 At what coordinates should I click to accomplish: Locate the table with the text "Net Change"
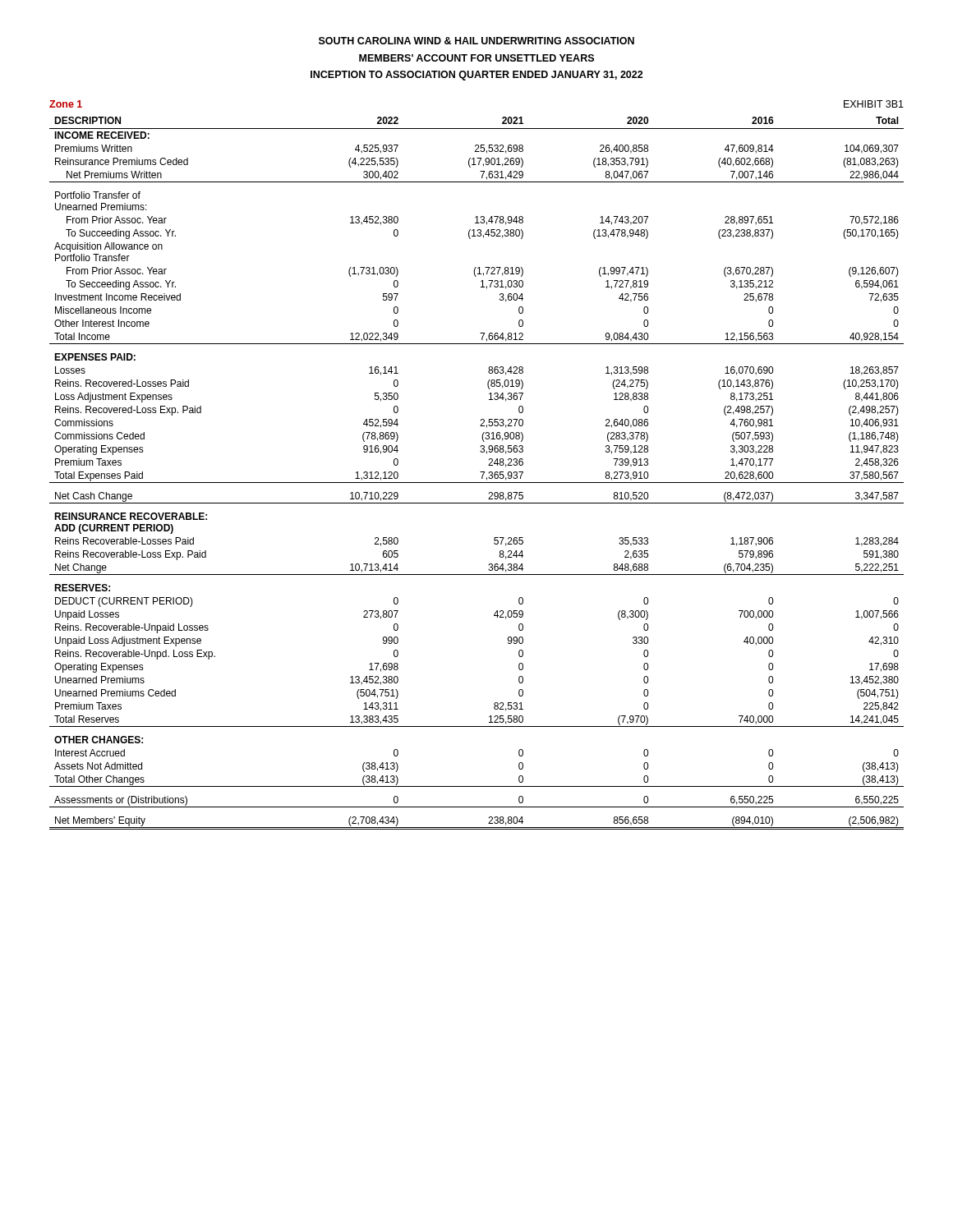476,471
